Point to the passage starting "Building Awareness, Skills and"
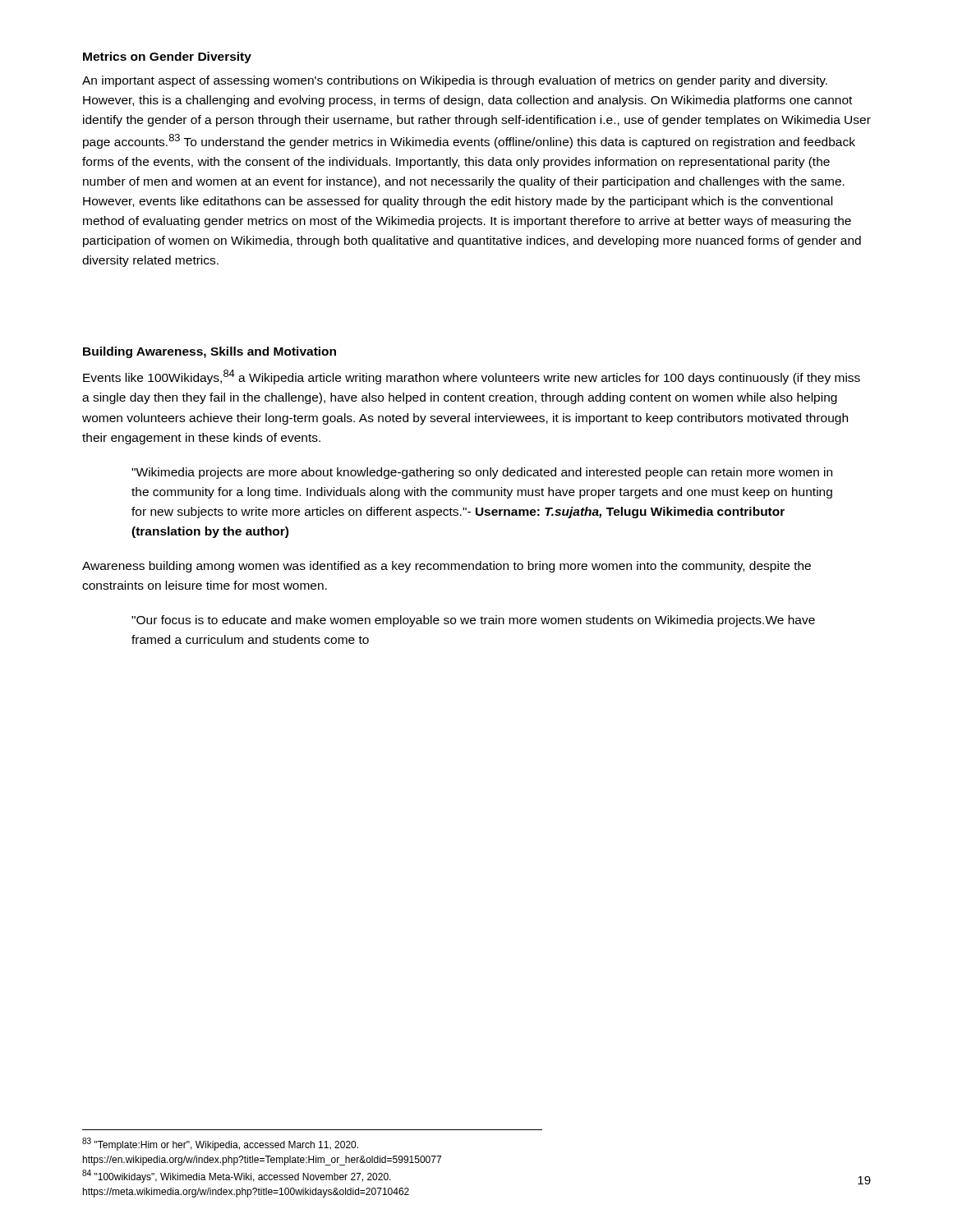 click(x=210, y=351)
